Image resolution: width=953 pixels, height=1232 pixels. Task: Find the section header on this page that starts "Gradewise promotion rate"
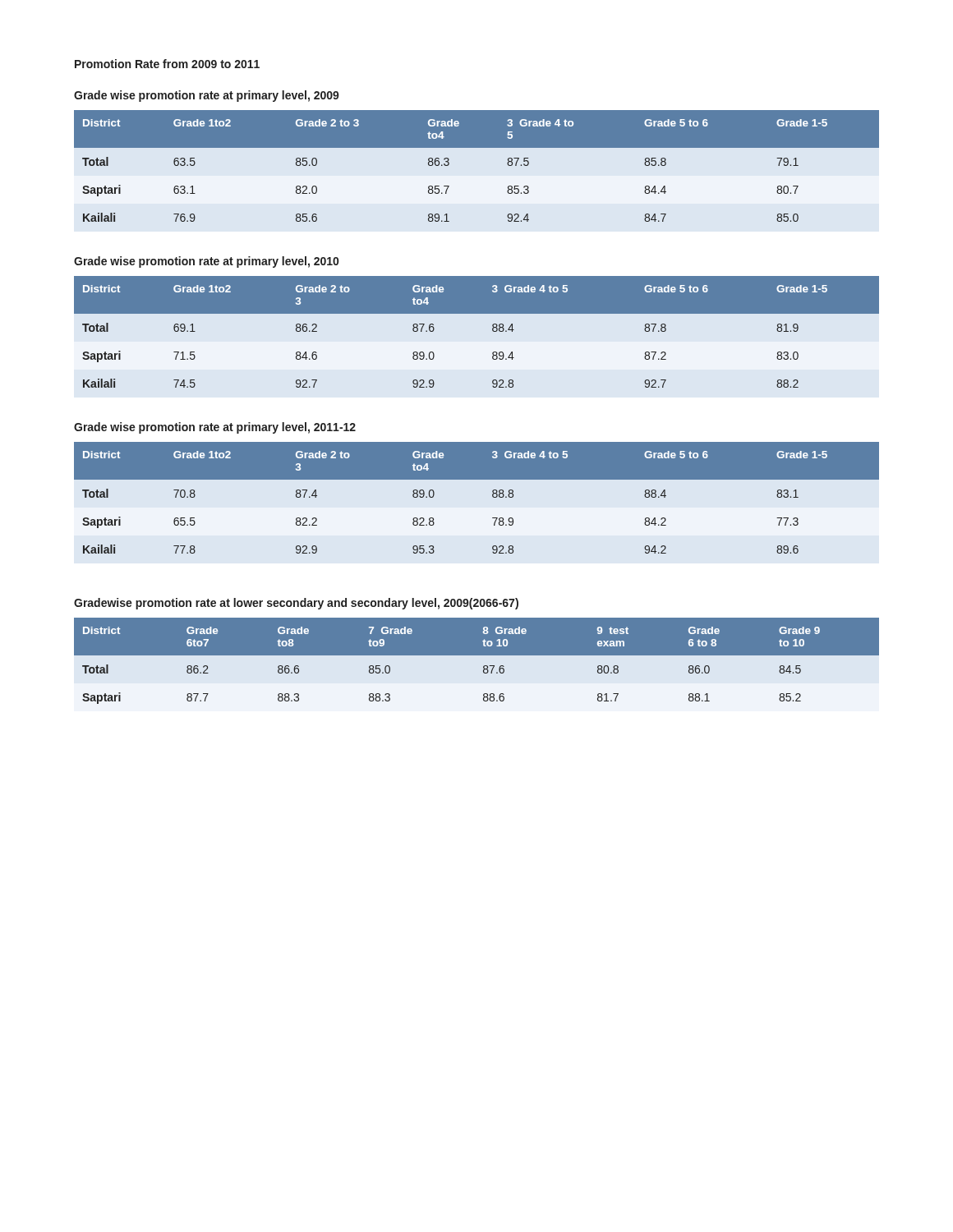[x=296, y=603]
